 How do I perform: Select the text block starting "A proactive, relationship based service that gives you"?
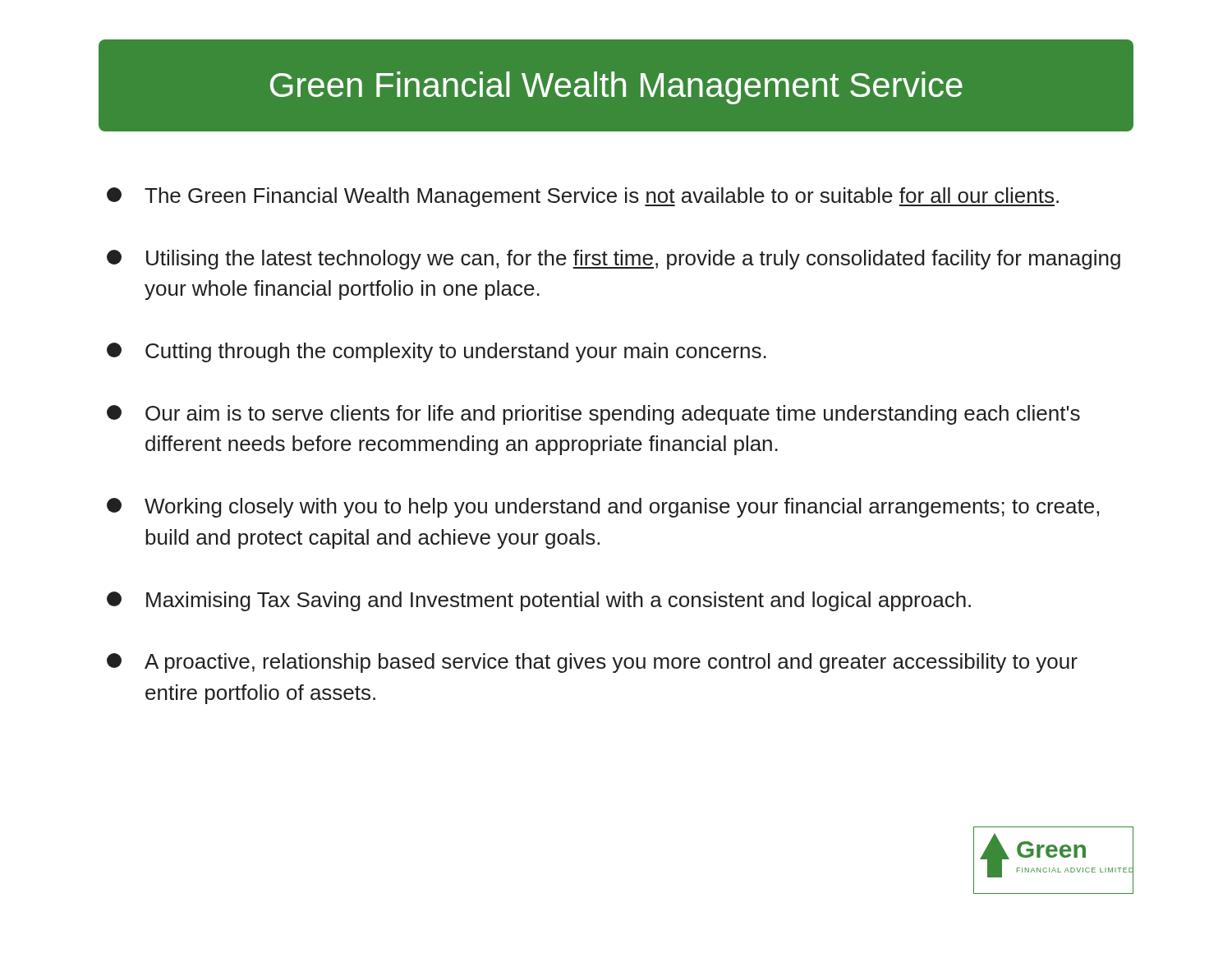click(x=620, y=678)
